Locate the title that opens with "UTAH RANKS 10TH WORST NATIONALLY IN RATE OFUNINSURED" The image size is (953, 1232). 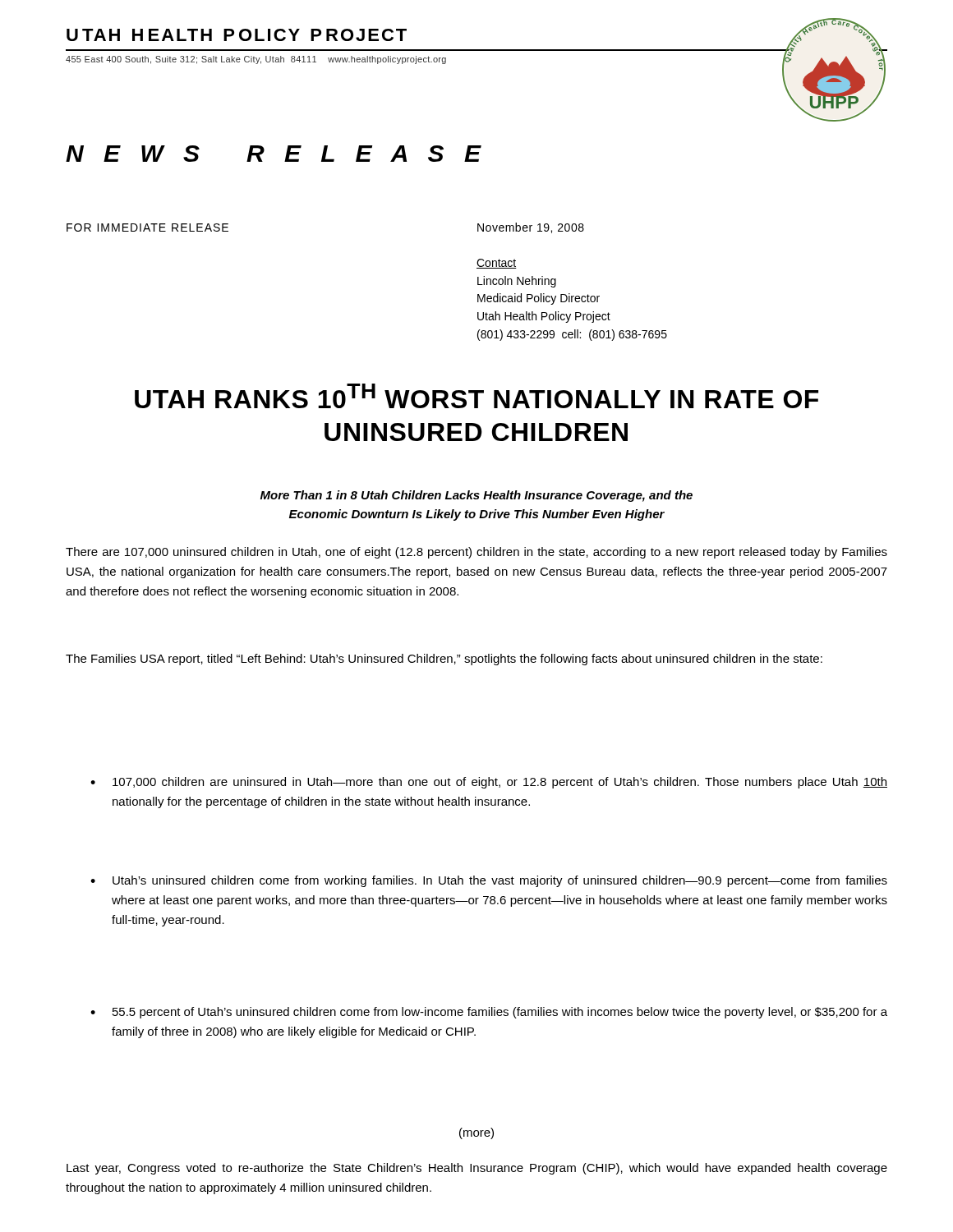476,413
